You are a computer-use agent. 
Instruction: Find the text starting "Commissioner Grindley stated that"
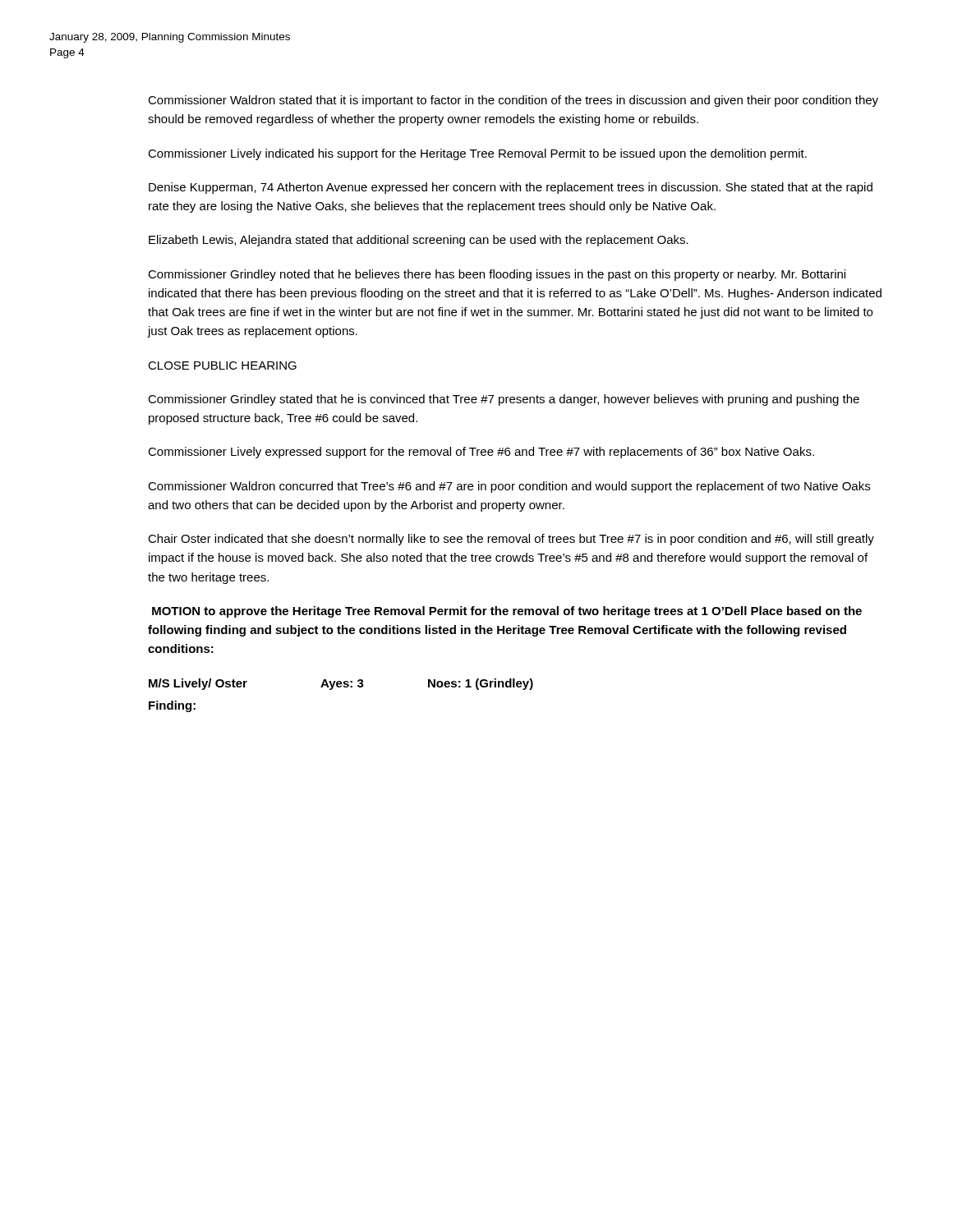504,408
